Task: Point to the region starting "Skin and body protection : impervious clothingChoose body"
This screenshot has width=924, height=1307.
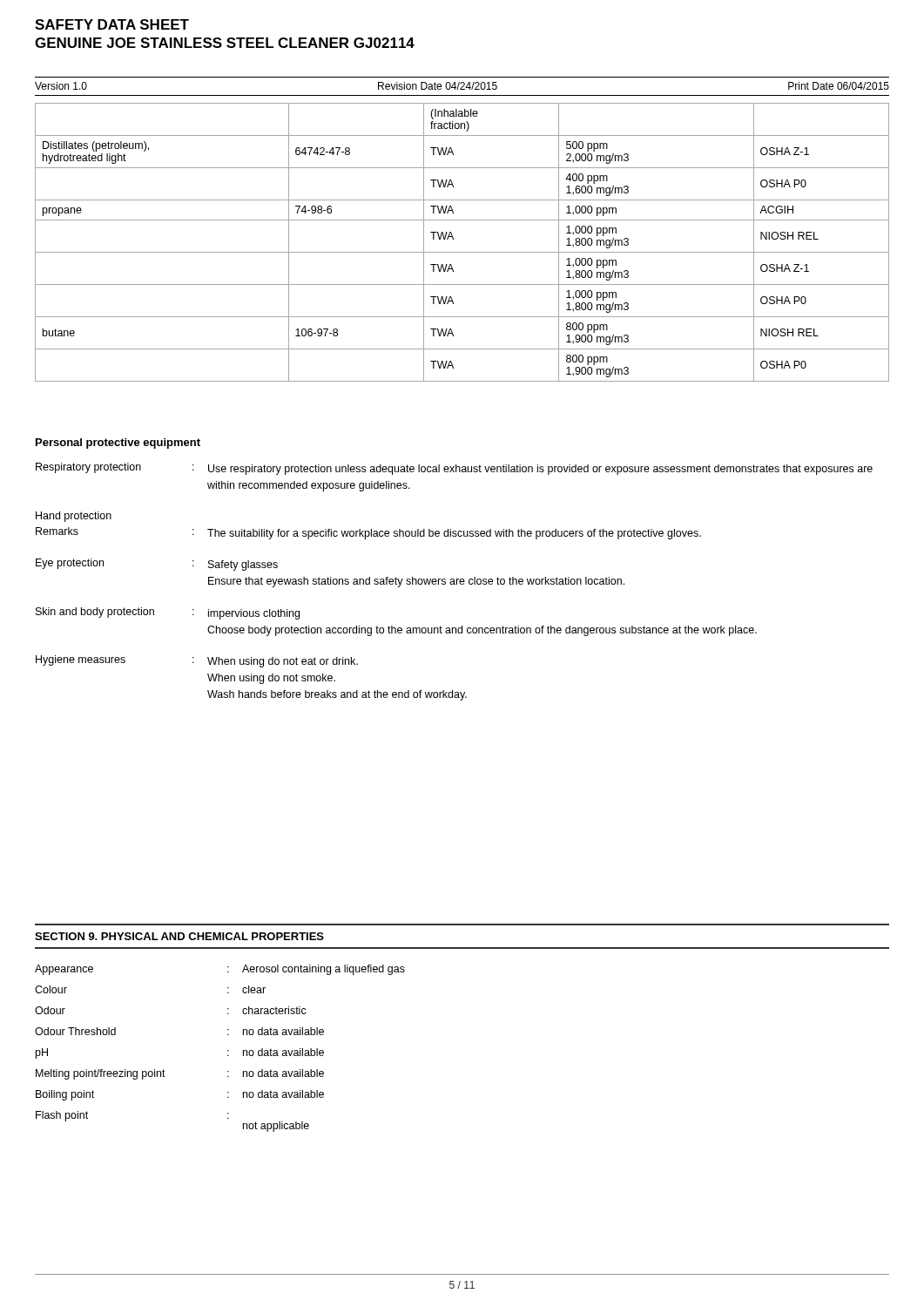Action: [x=462, y=622]
